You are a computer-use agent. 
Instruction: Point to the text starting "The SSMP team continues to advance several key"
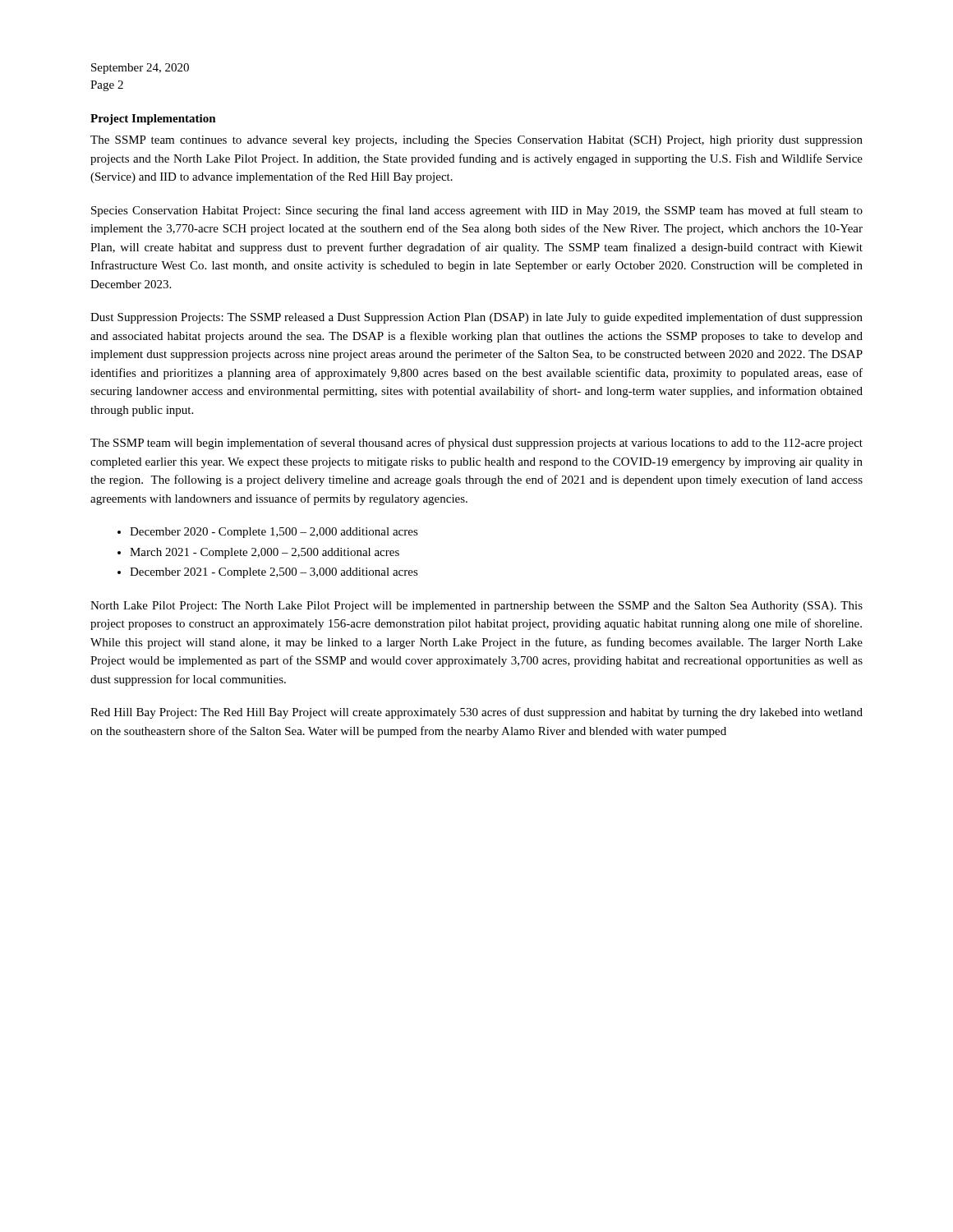tap(476, 158)
